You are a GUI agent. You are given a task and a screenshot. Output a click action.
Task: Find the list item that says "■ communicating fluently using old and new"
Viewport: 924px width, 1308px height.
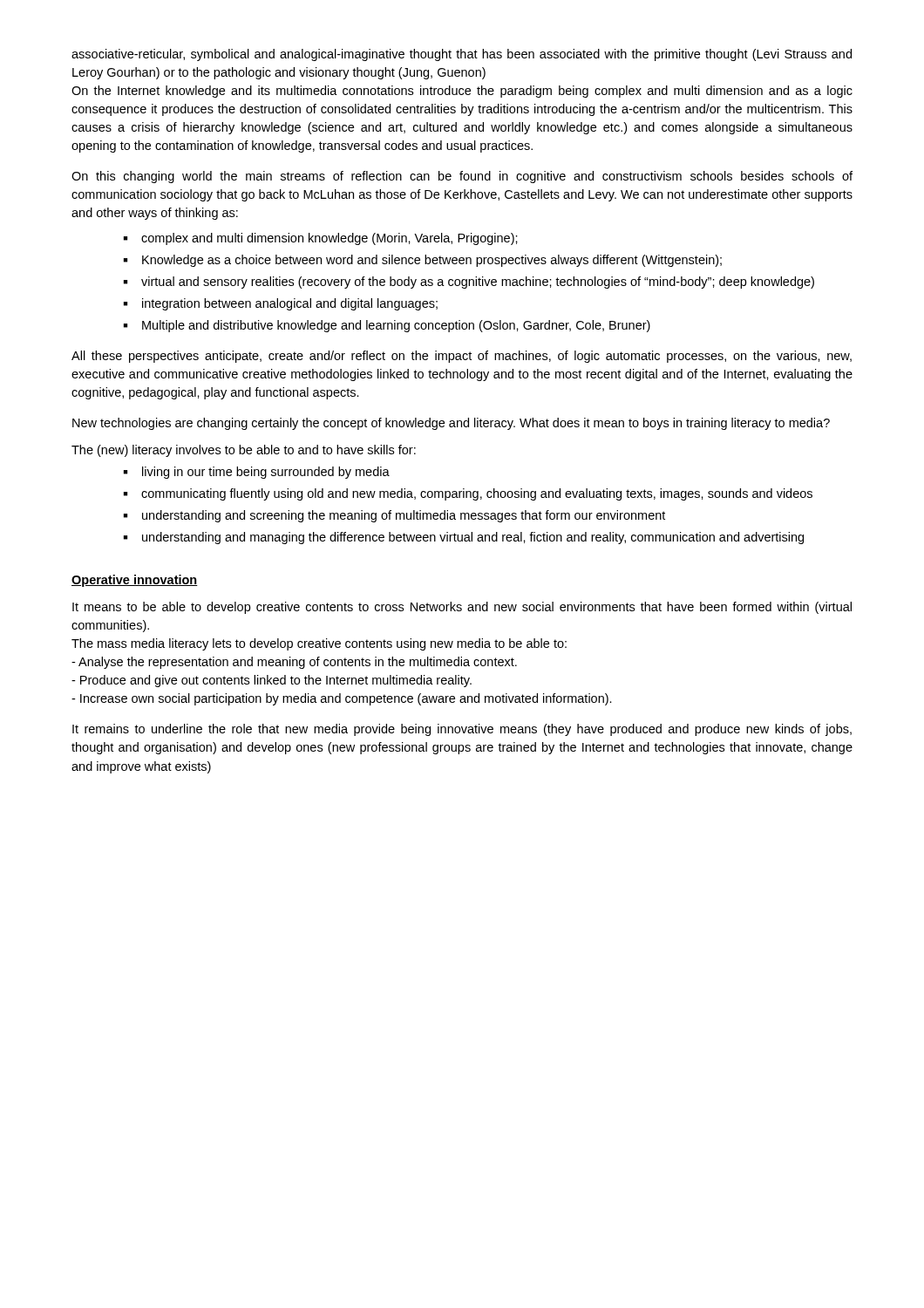(x=483, y=494)
